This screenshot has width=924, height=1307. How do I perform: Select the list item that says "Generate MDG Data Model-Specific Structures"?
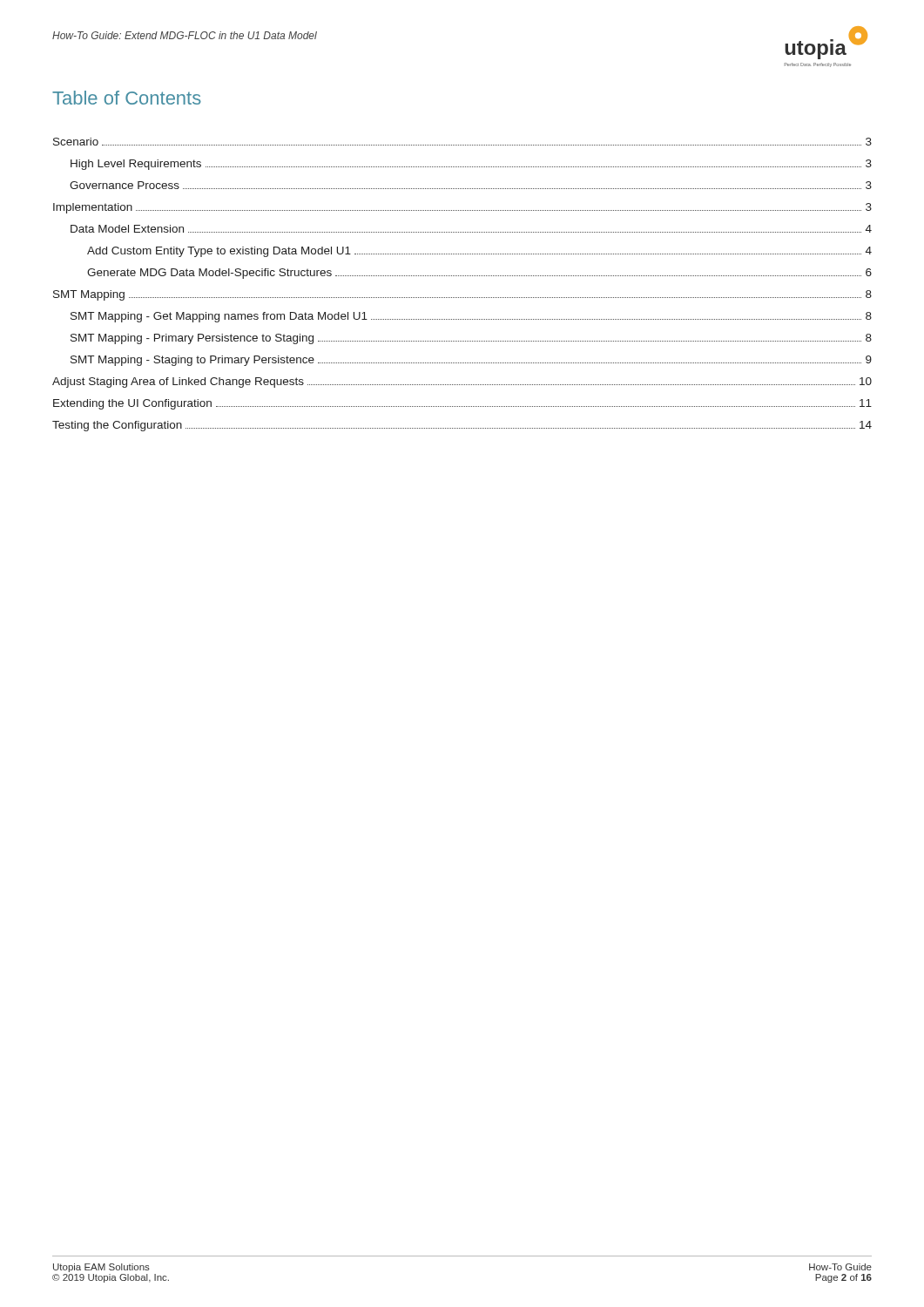click(479, 272)
